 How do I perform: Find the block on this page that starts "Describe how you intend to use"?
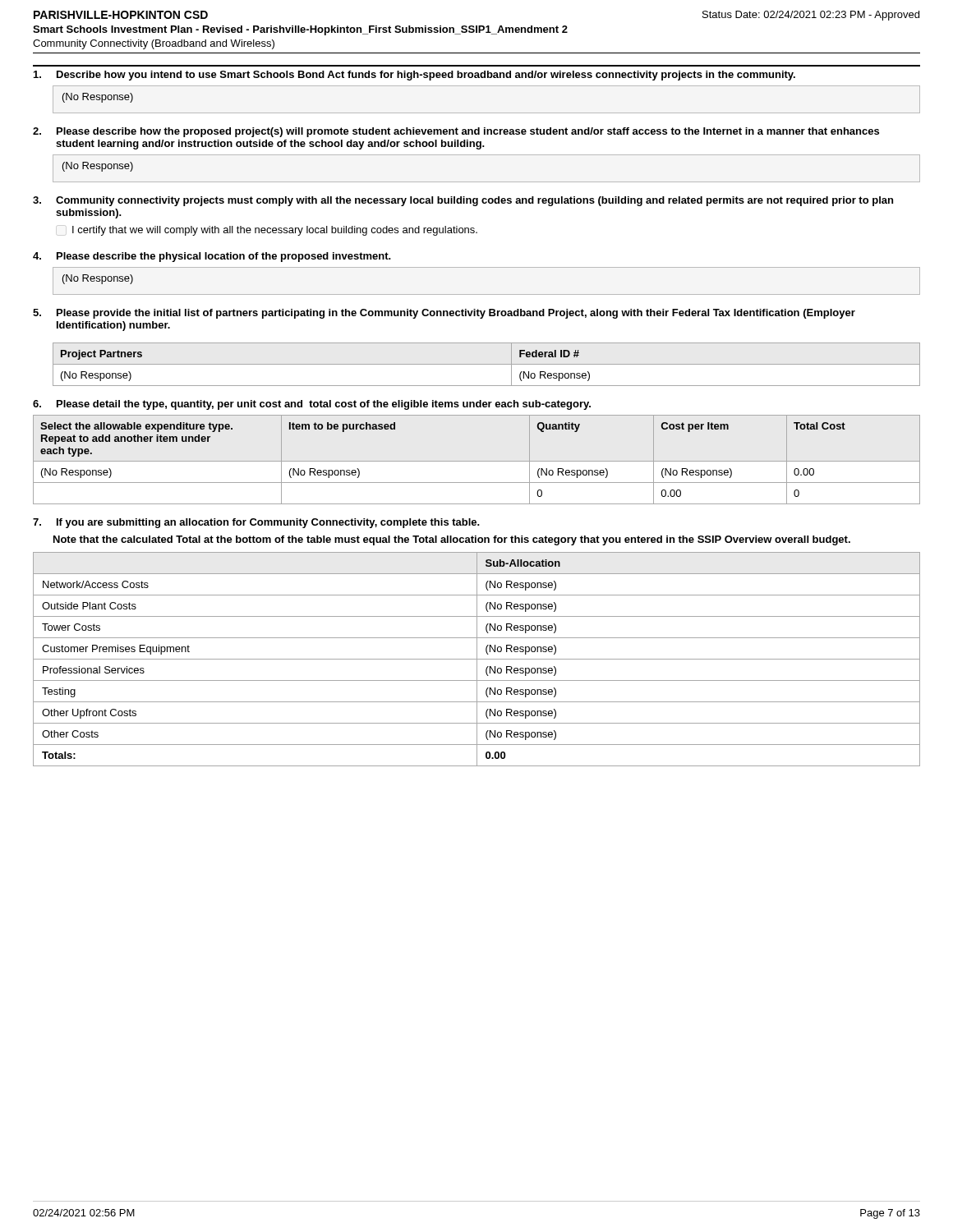pos(476,91)
